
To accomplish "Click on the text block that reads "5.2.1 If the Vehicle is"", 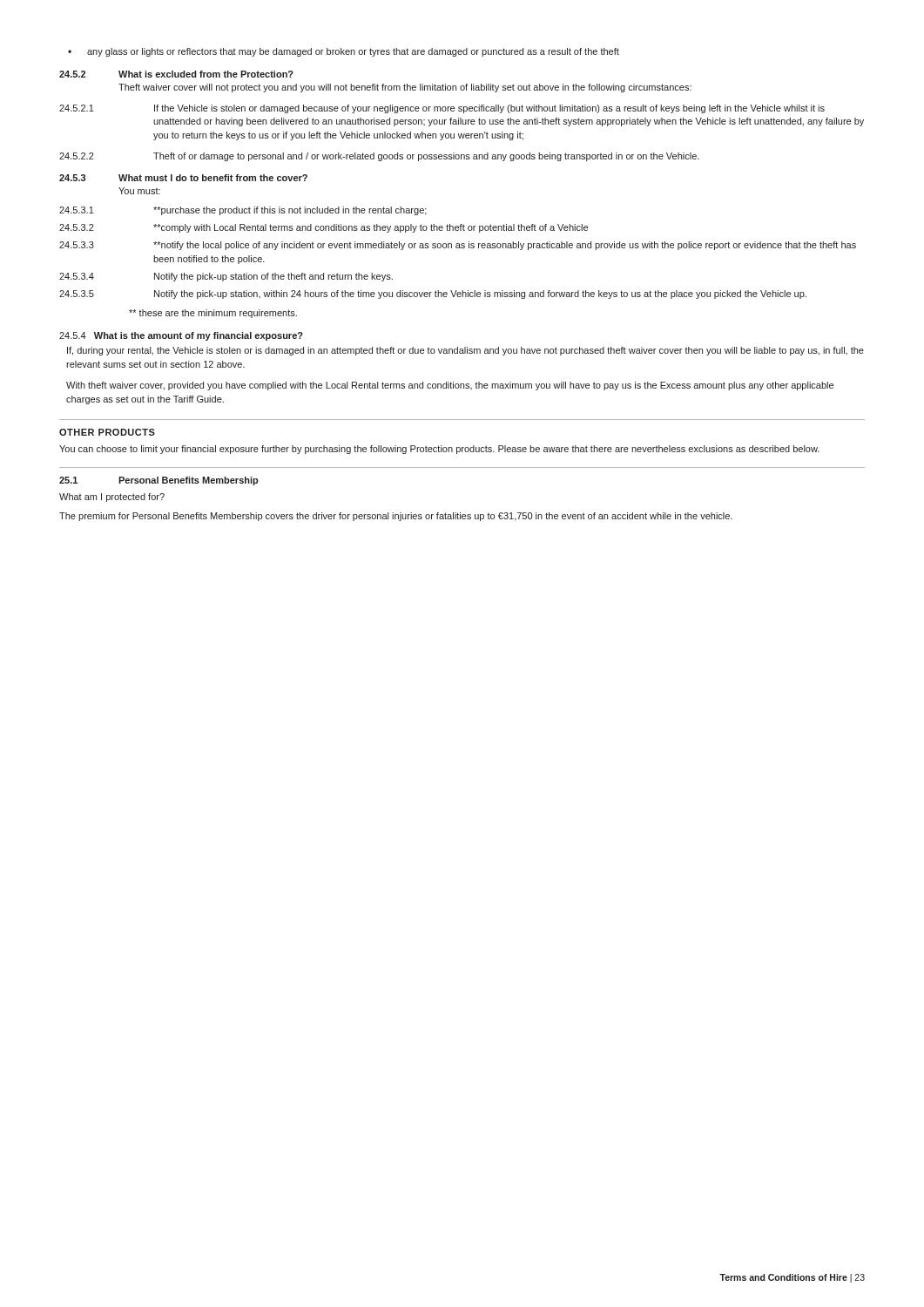I will pos(462,122).
